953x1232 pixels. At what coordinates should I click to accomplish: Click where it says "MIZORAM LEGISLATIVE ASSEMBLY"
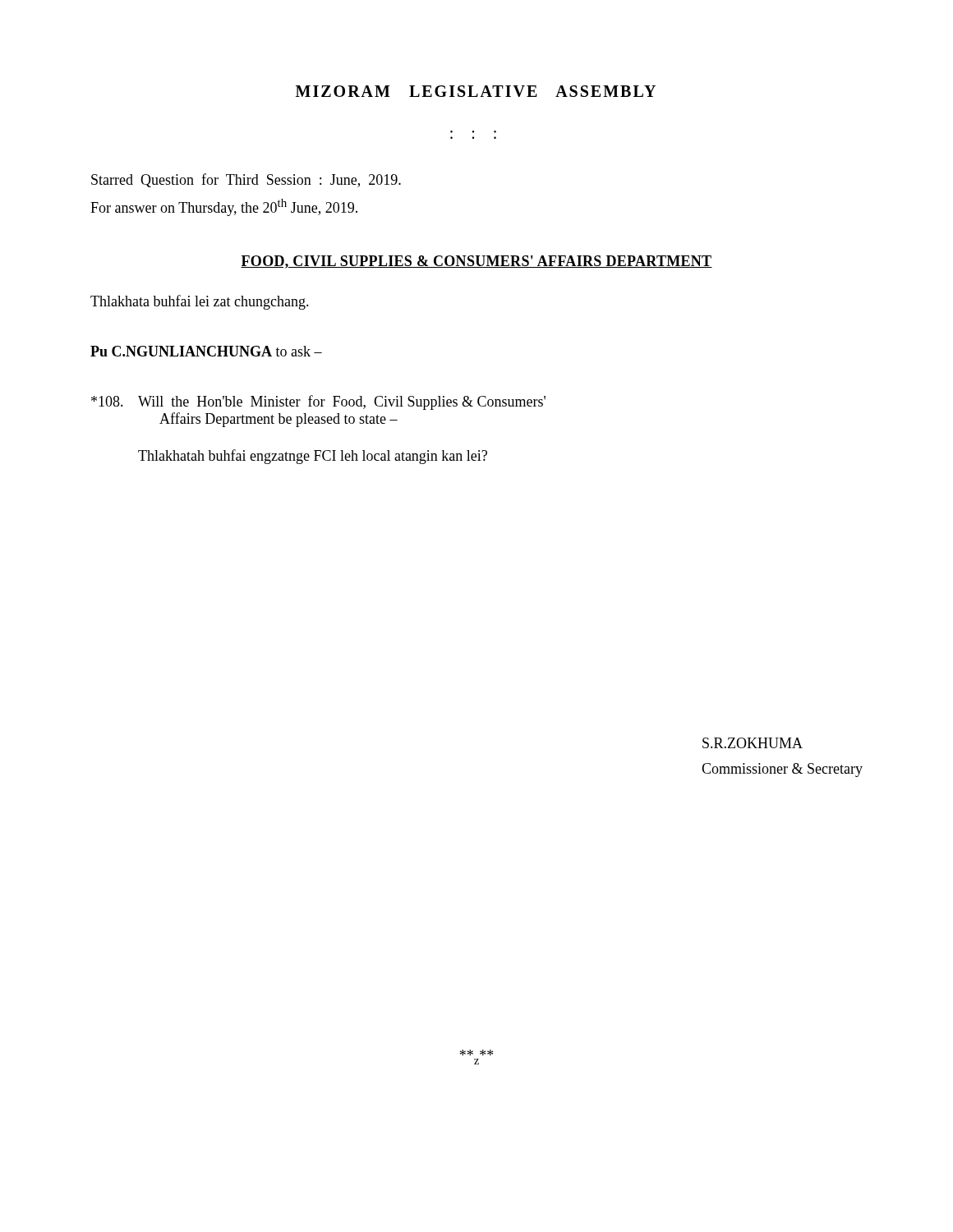pyautogui.click(x=476, y=91)
